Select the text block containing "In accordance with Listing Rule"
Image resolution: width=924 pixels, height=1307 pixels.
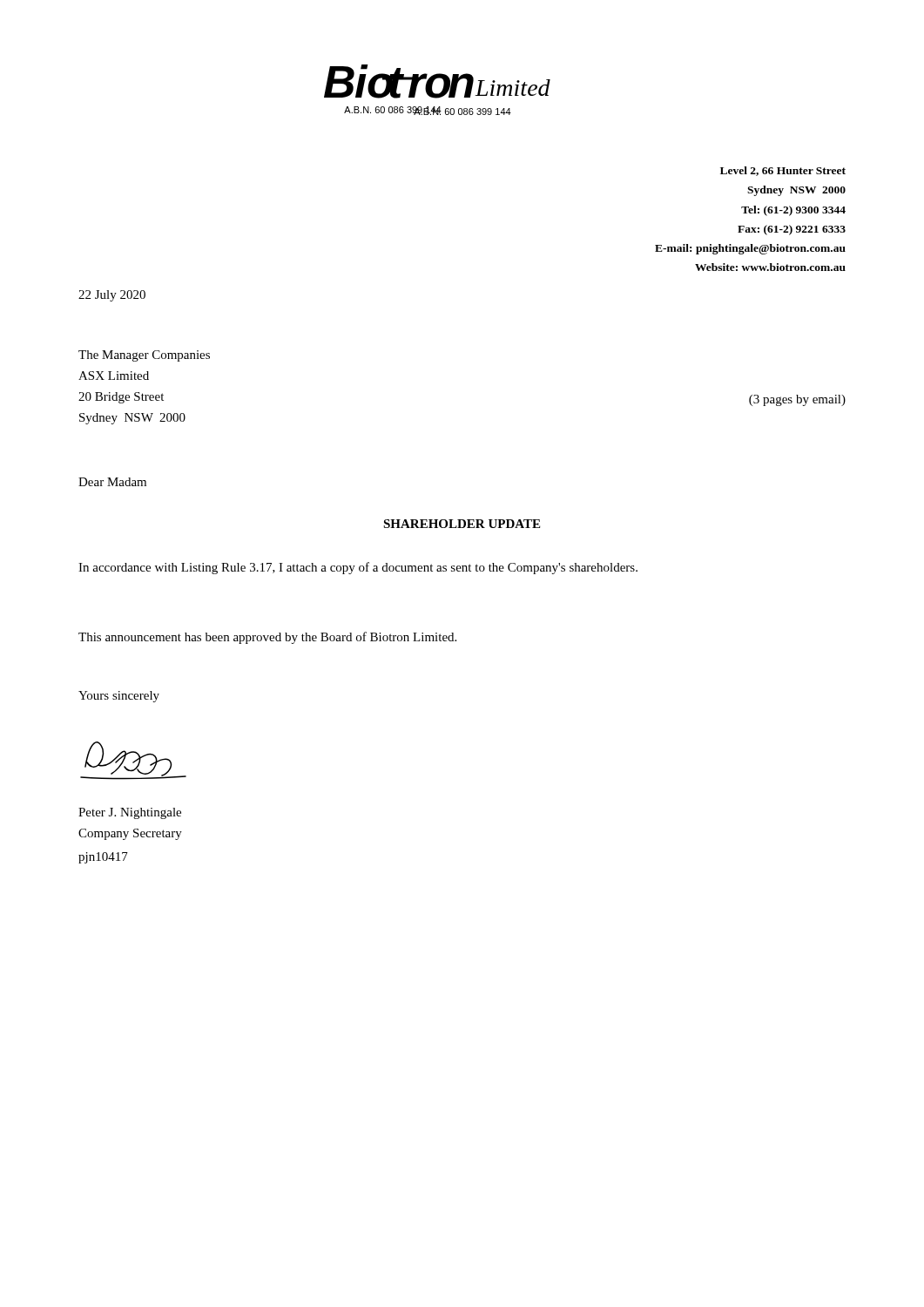(358, 567)
